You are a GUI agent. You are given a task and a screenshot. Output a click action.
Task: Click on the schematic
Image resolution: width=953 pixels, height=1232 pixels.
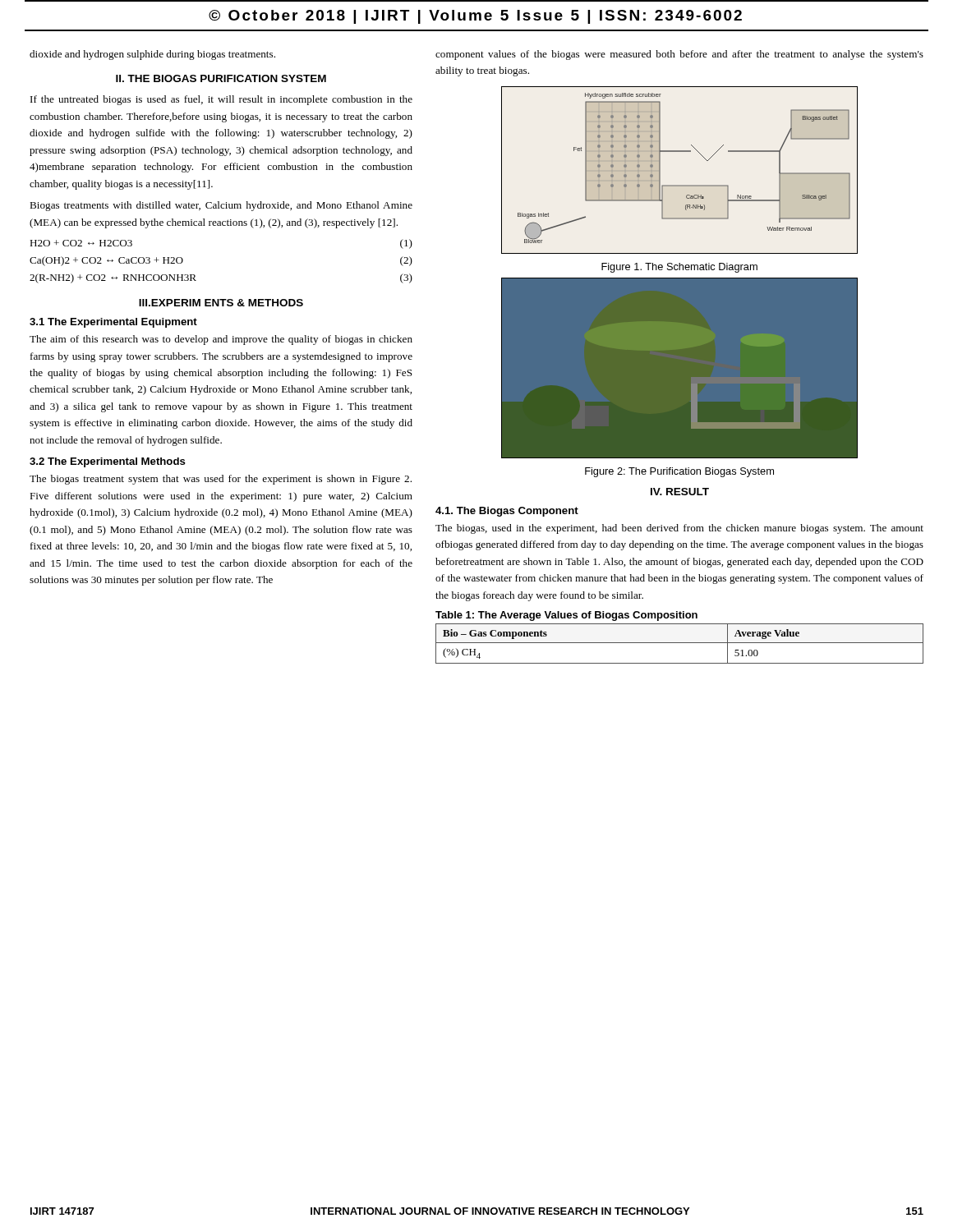click(x=679, y=172)
